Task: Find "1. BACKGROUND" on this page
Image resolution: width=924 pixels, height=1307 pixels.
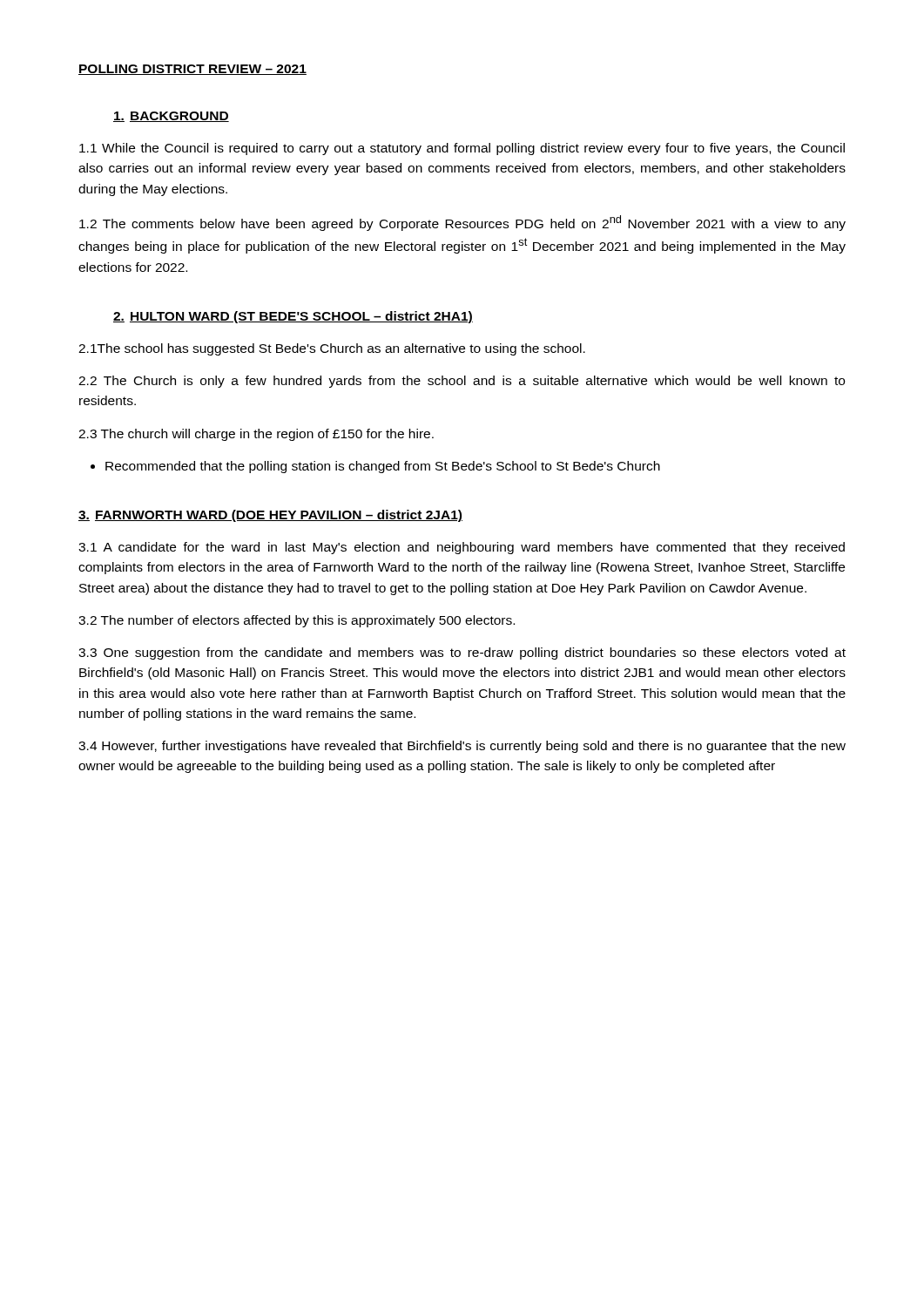Action: click(x=171, y=116)
